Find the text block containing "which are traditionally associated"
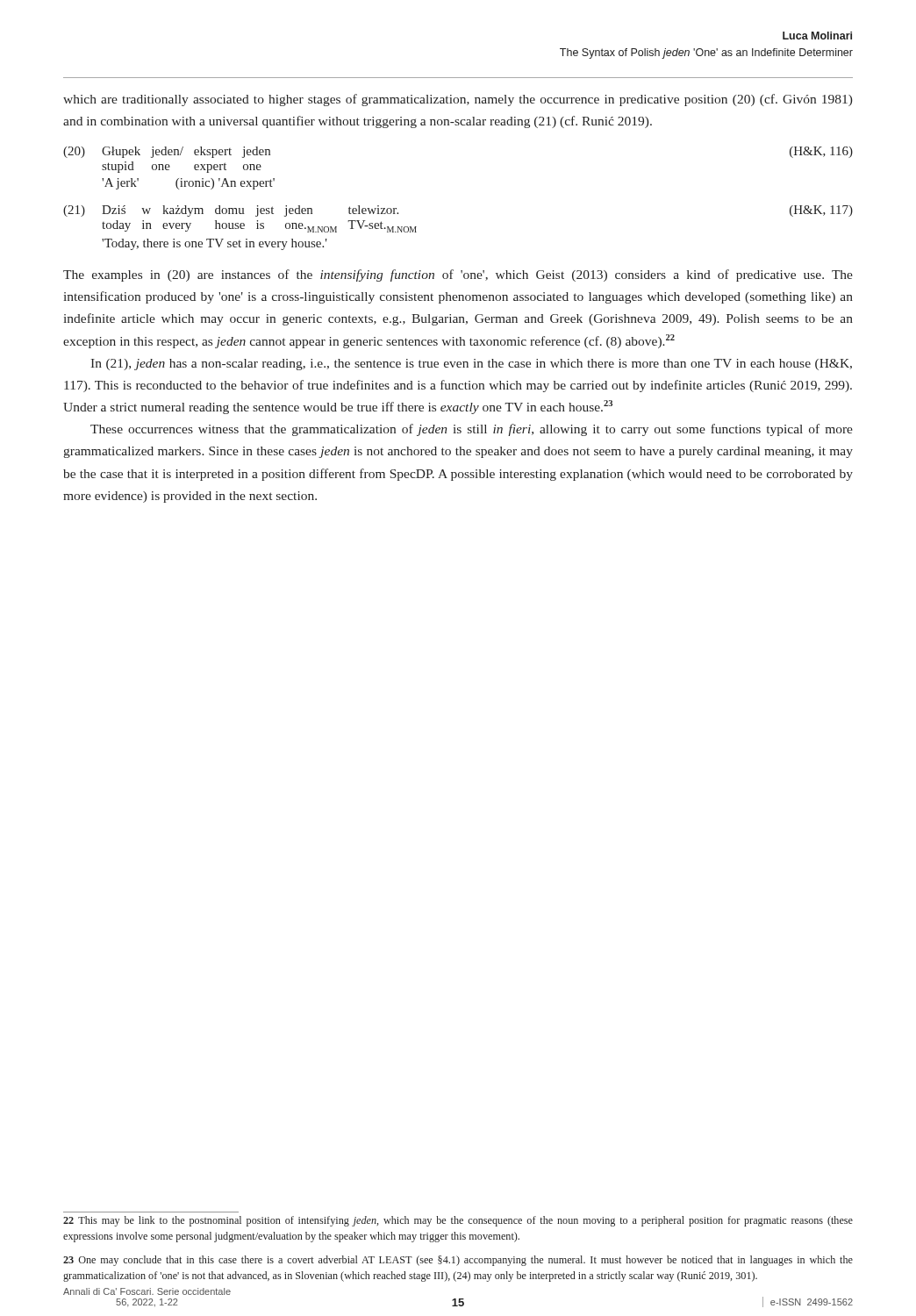This screenshot has width=916, height=1316. (x=458, y=110)
